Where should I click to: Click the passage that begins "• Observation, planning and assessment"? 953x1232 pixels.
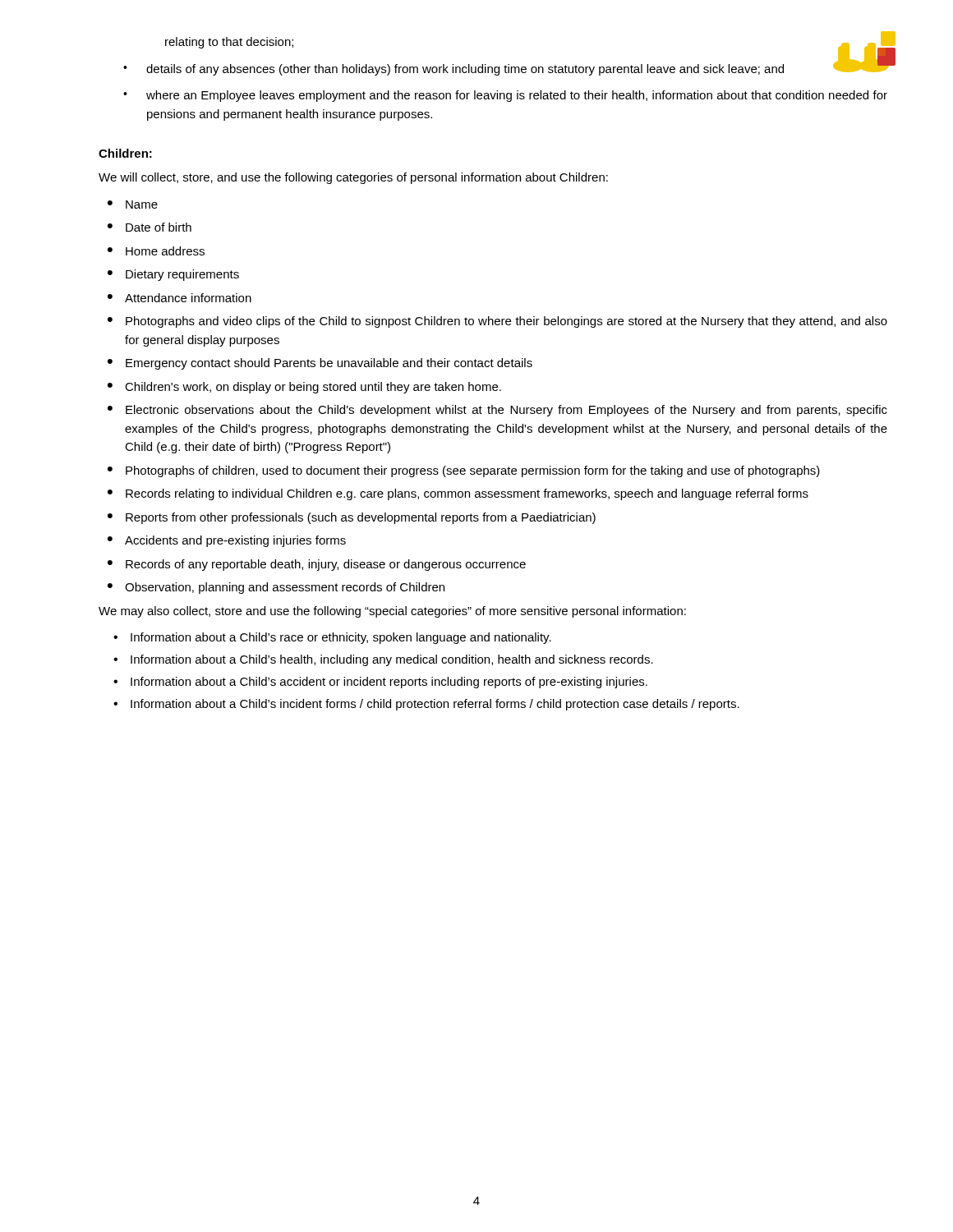[x=276, y=588]
